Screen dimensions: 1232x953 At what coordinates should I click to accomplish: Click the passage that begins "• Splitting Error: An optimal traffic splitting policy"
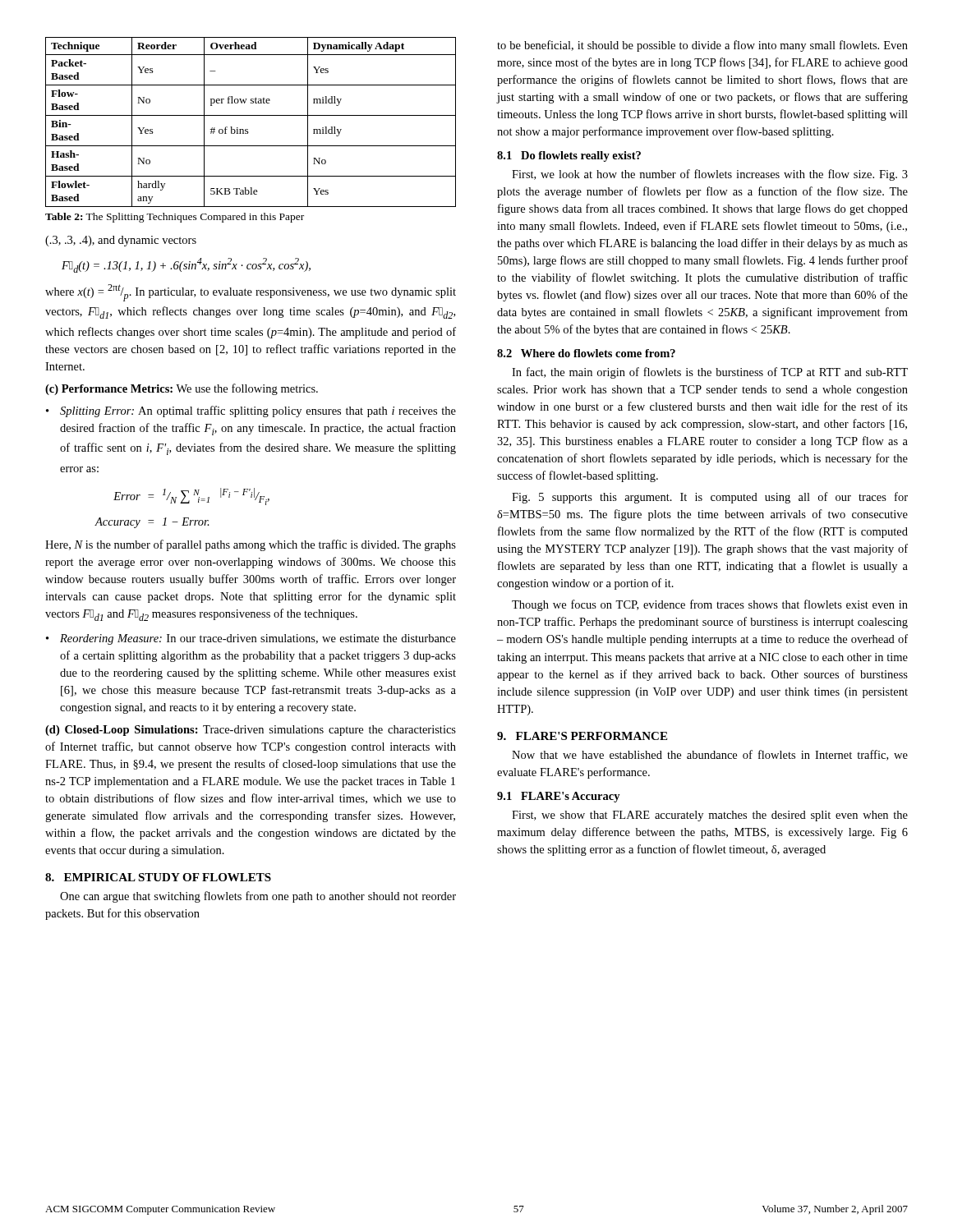[251, 438]
